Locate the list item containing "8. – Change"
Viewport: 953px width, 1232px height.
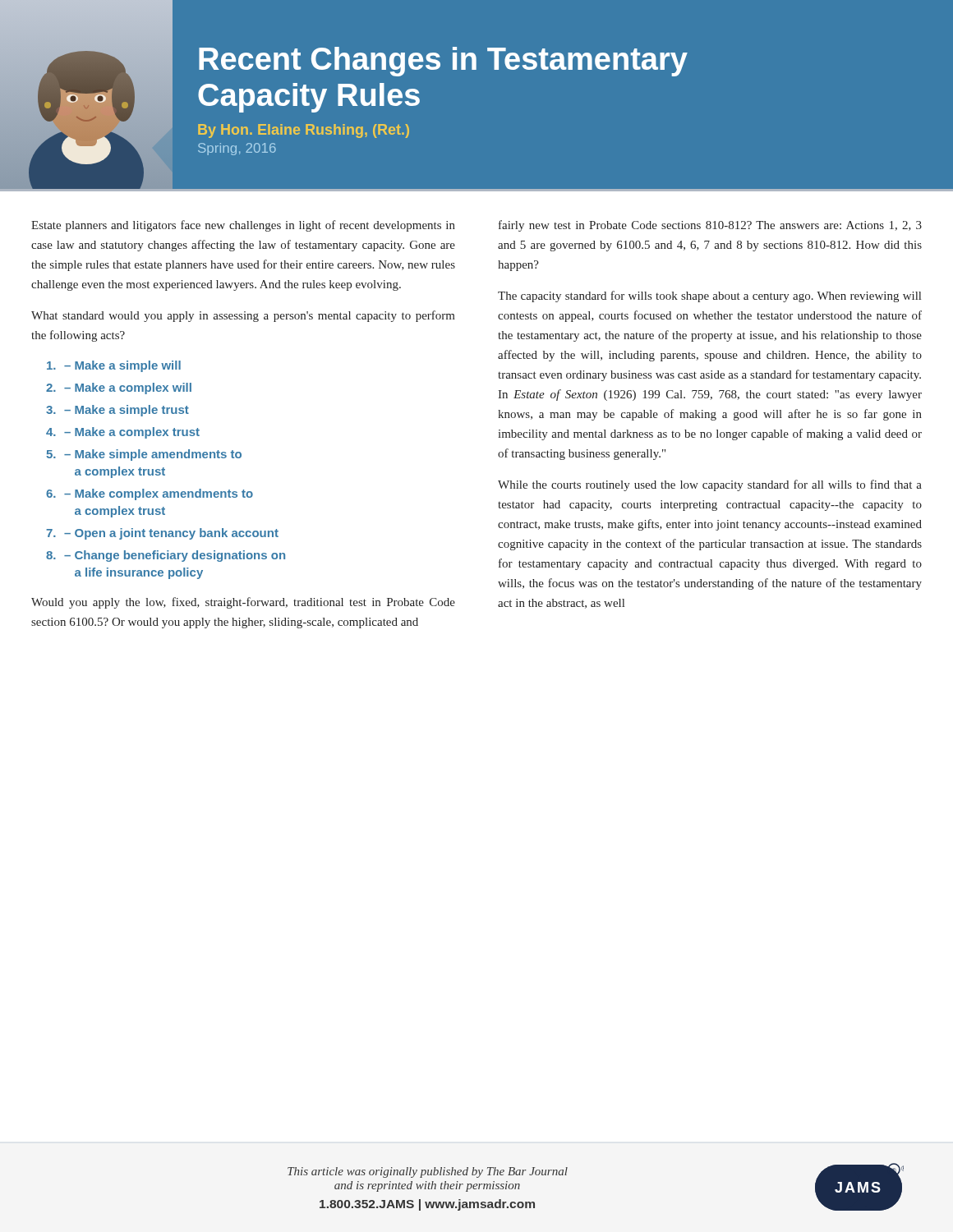[x=251, y=563]
